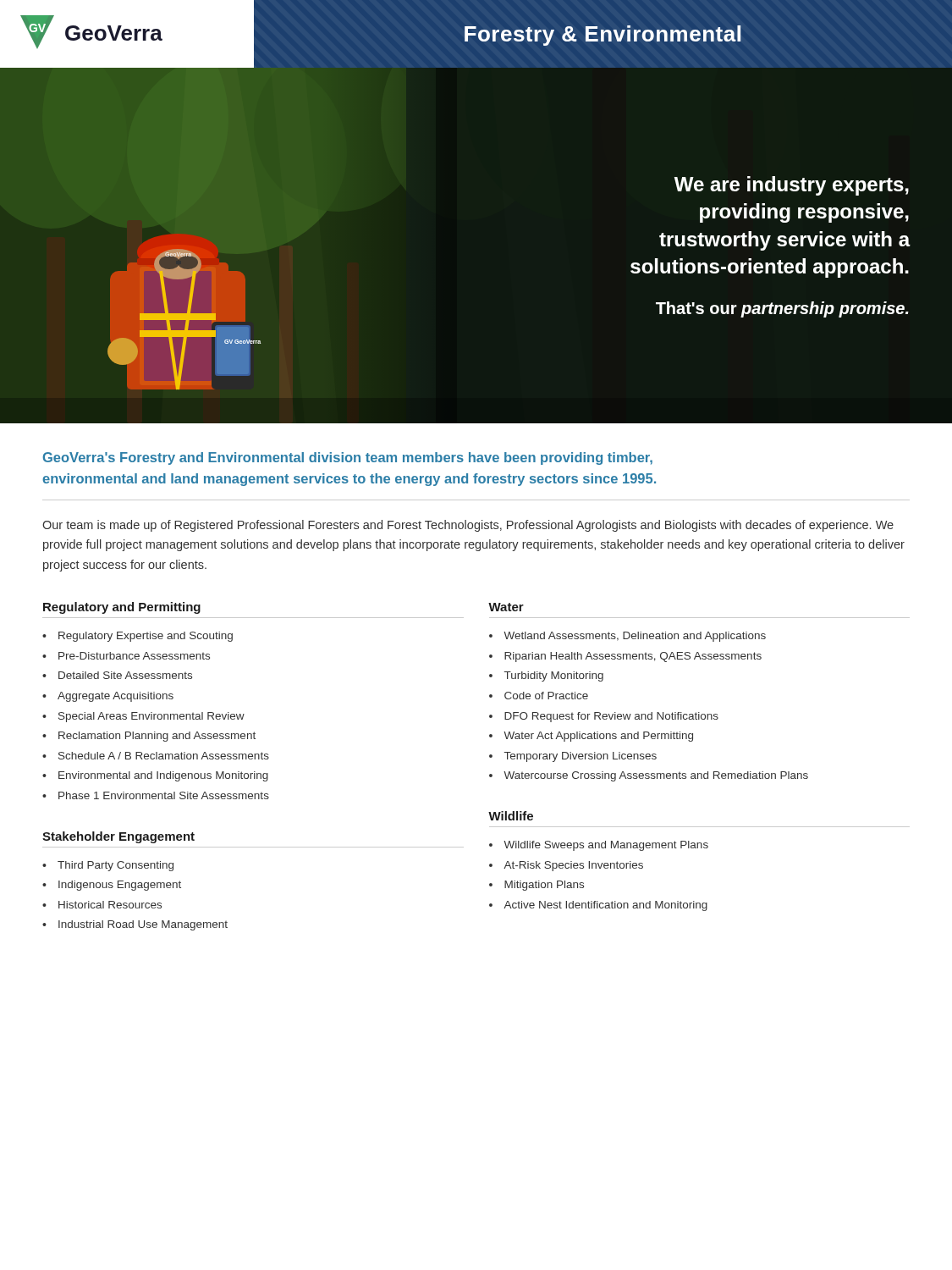Click on the photo
The height and width of the screenshot is (1270, 952).
click(476, 245)
